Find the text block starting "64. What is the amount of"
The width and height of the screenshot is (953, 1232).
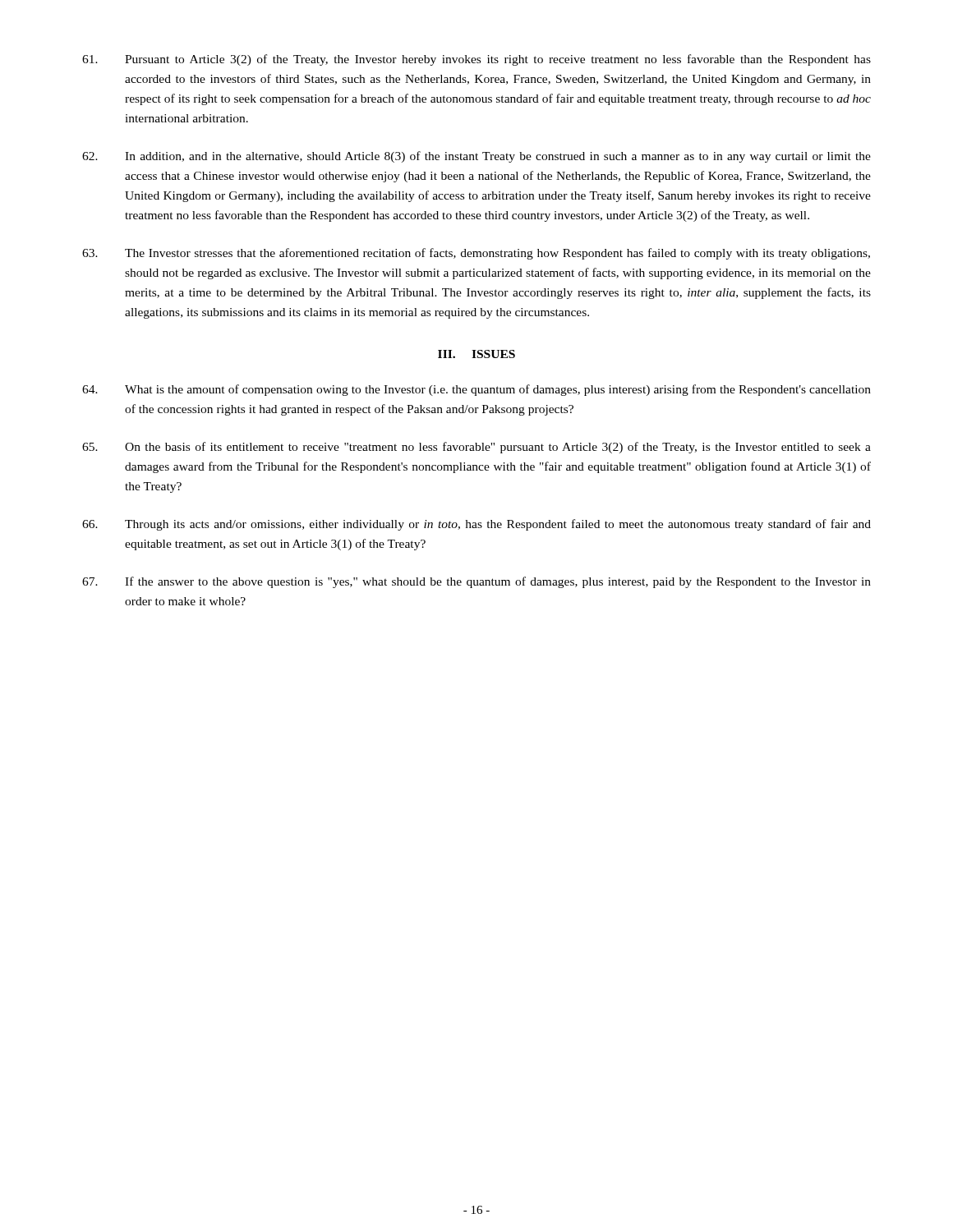476,399
